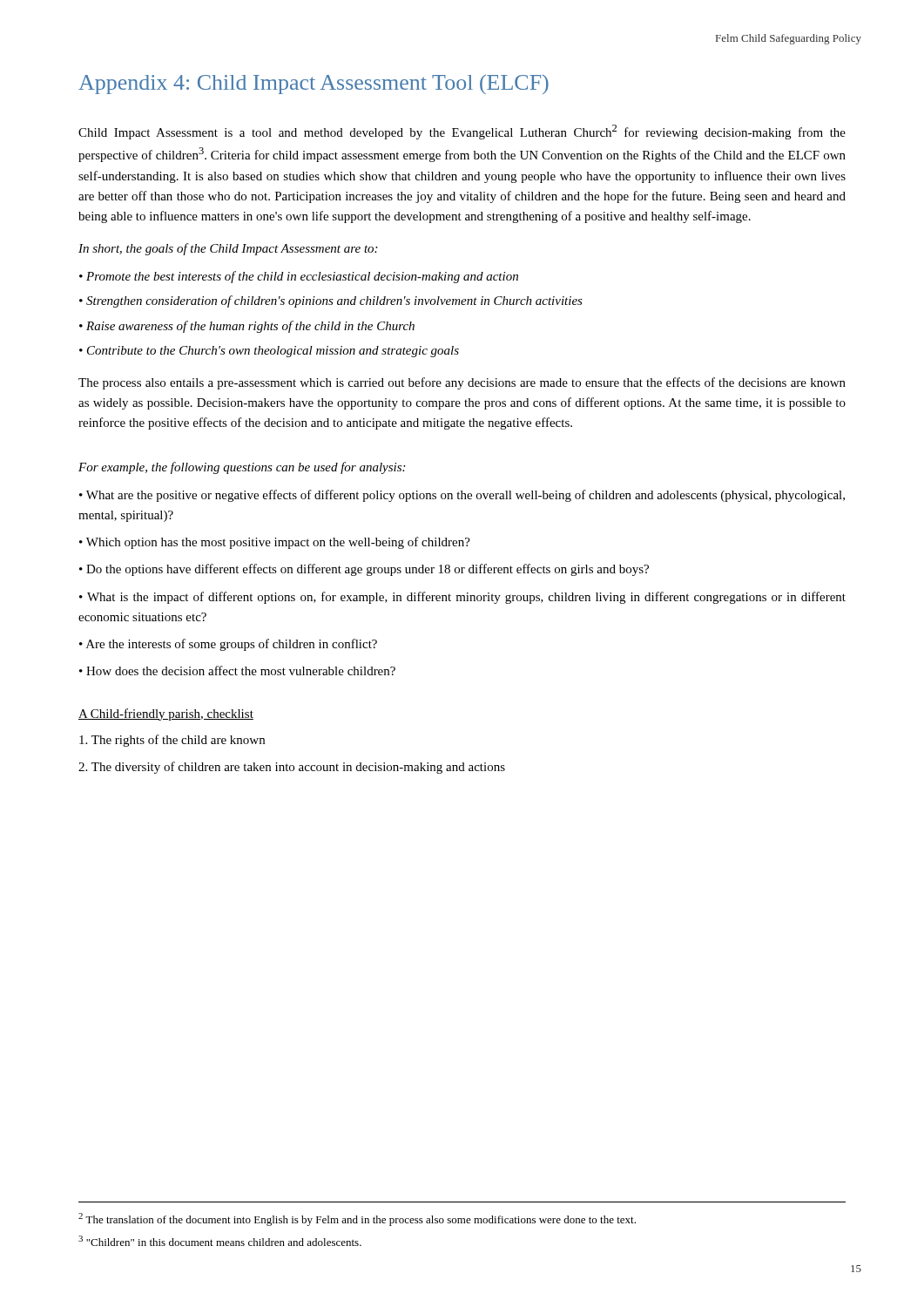Image resolution: width=924 pixels, height=1307 pixels.
Task: Navigate to the region starting "The rights of"
Action: pos(172,739)
